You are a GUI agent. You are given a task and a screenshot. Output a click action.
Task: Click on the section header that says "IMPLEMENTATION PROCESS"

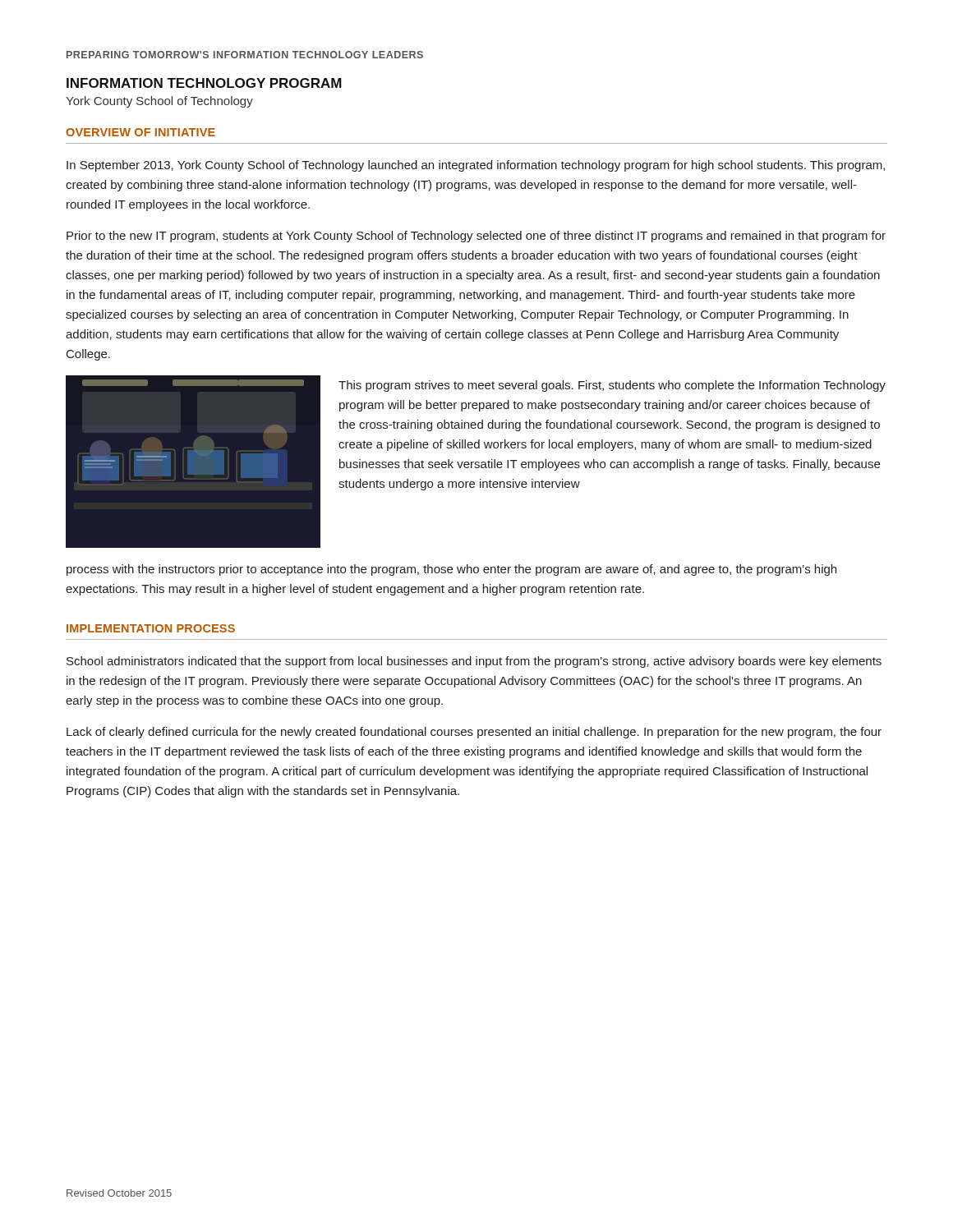pyautogui.click(x=151, y=628)
